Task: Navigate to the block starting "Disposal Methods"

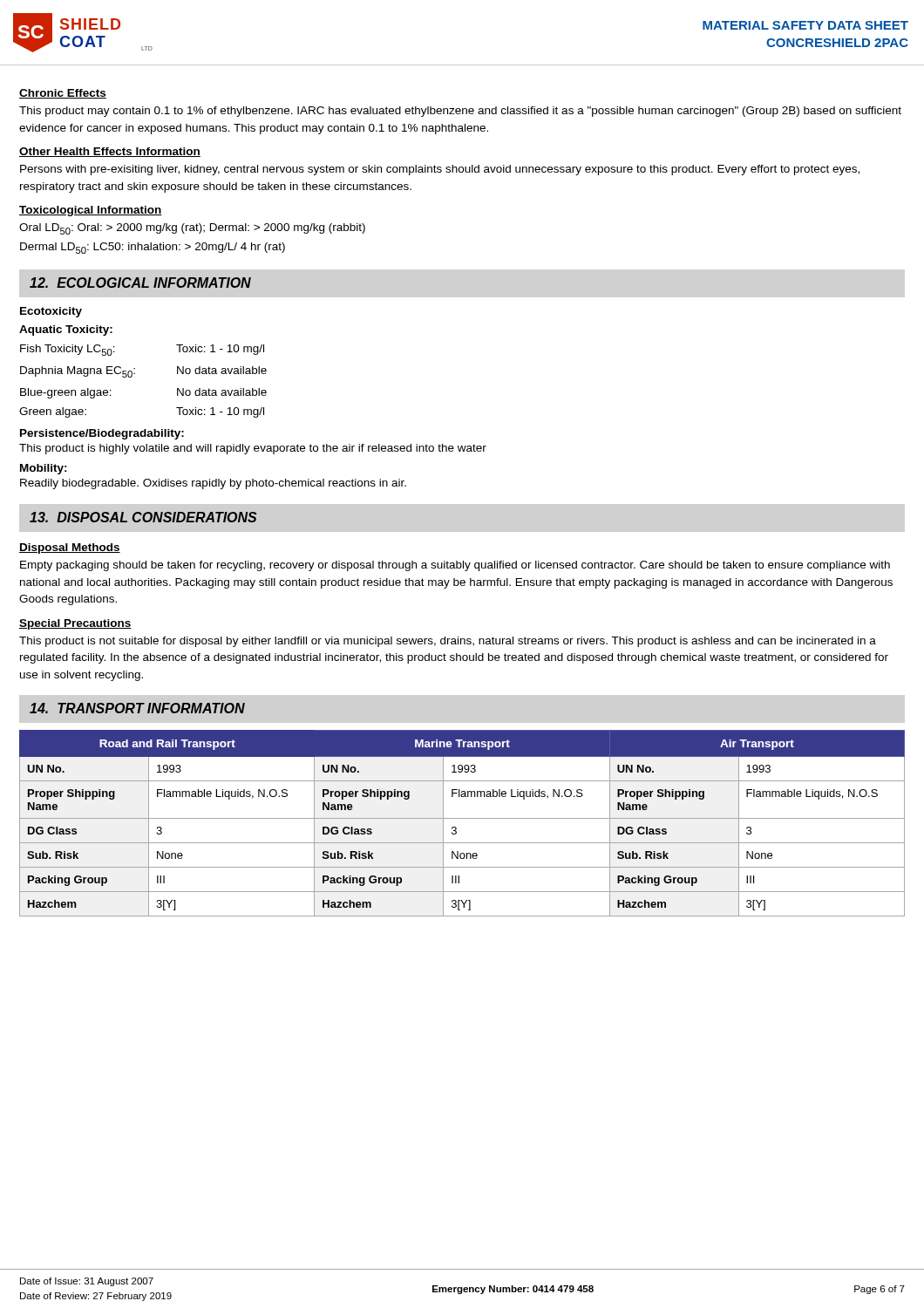Action: pos(70,548)
